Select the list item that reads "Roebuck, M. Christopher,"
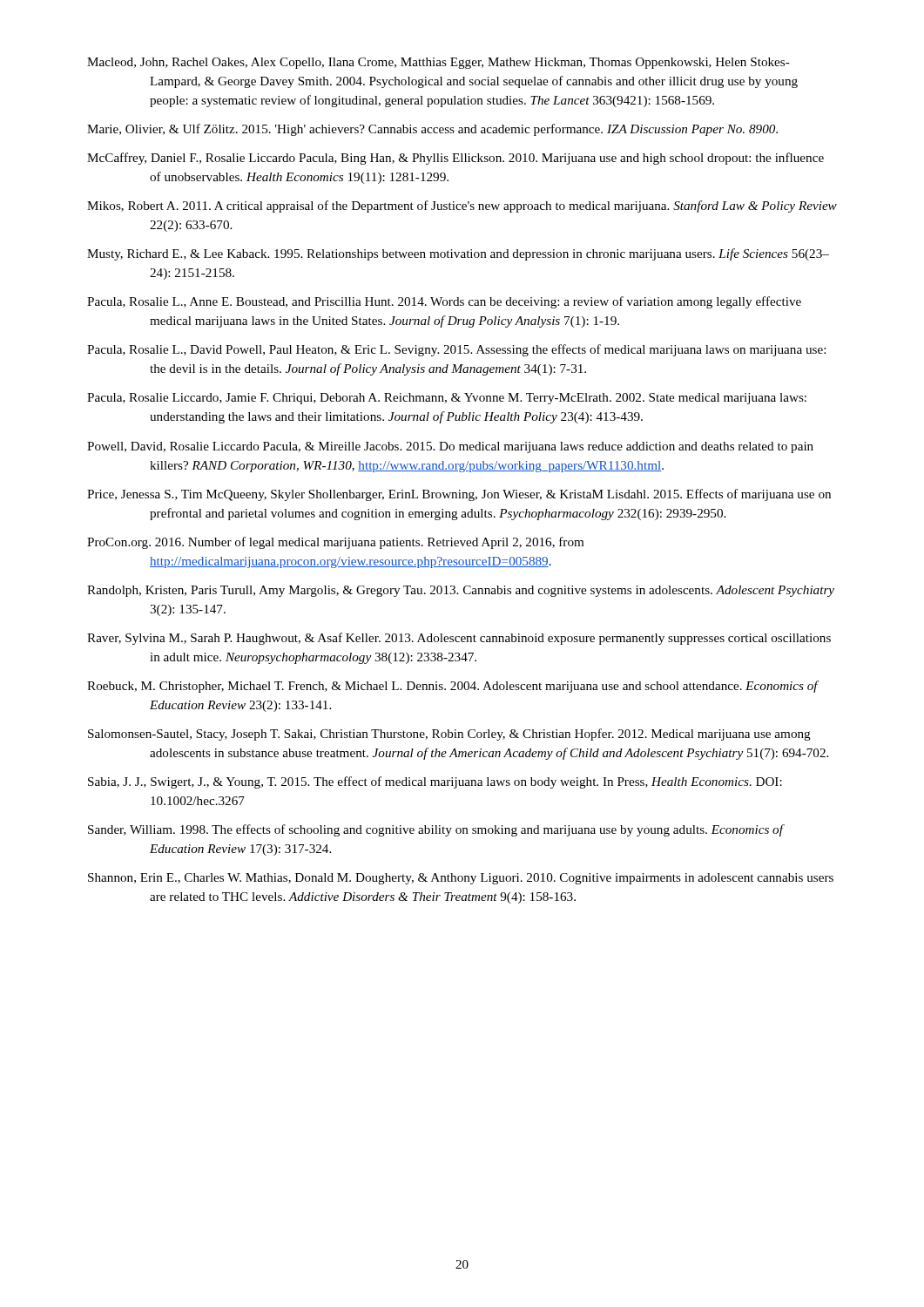The height and width of the screenshot is (1307, 924). coord(452,695)
